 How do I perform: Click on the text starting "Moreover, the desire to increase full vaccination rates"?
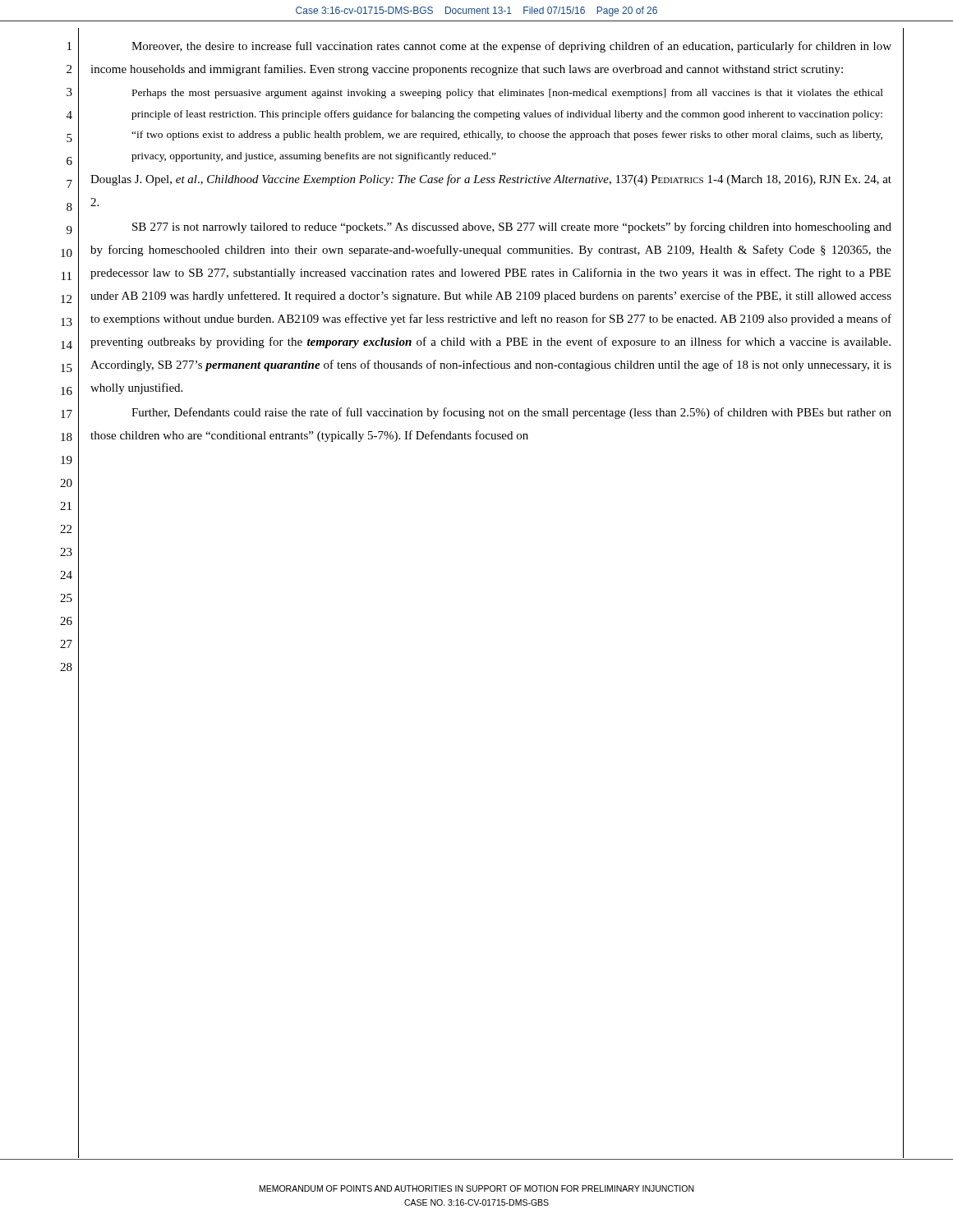pyautogui.click(x=491, y=57)
